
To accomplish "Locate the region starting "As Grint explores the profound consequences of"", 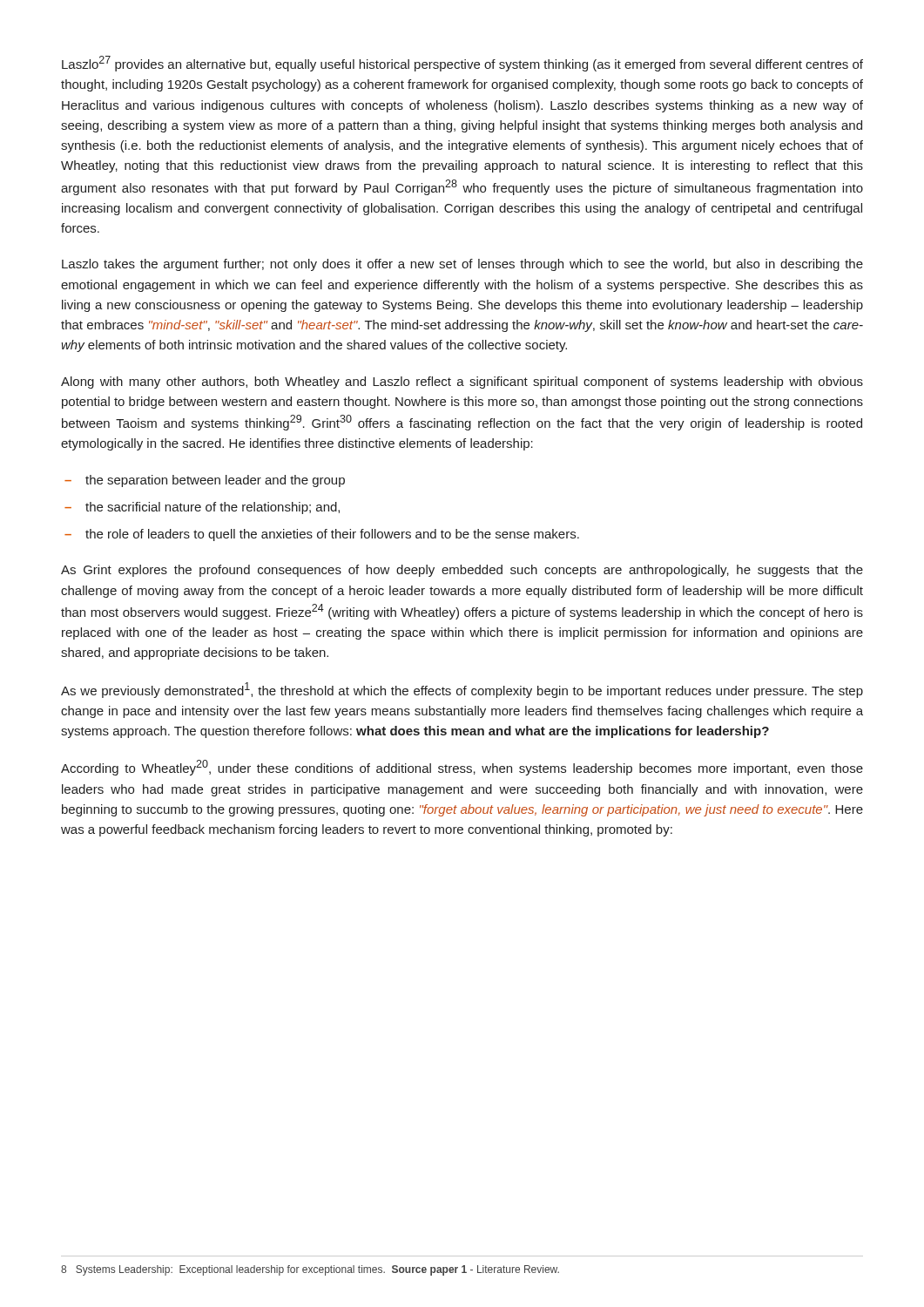I will pyautogui.click(x=462, y=611).
